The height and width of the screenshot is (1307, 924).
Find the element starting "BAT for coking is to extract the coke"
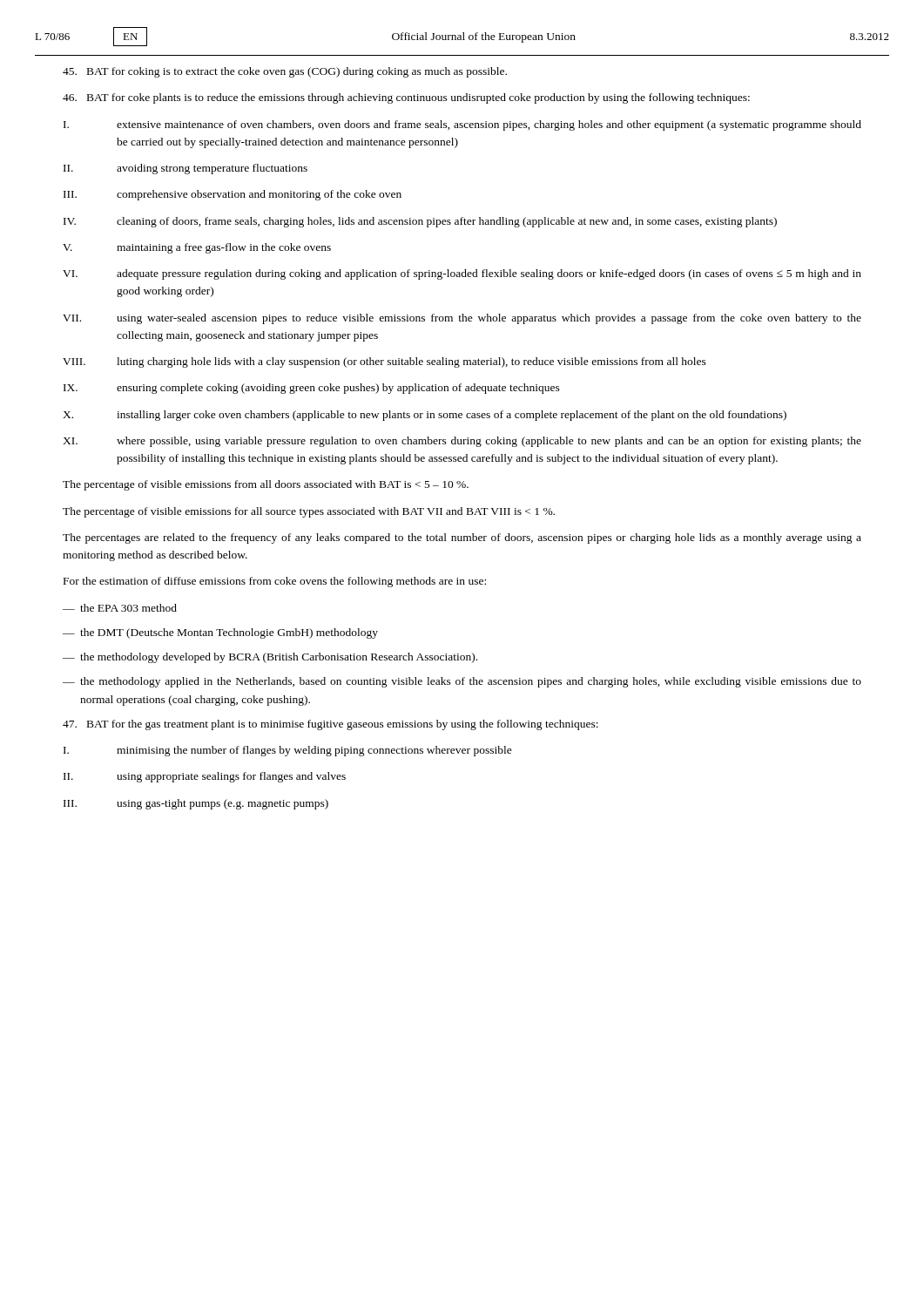click(x=462, y=72)
